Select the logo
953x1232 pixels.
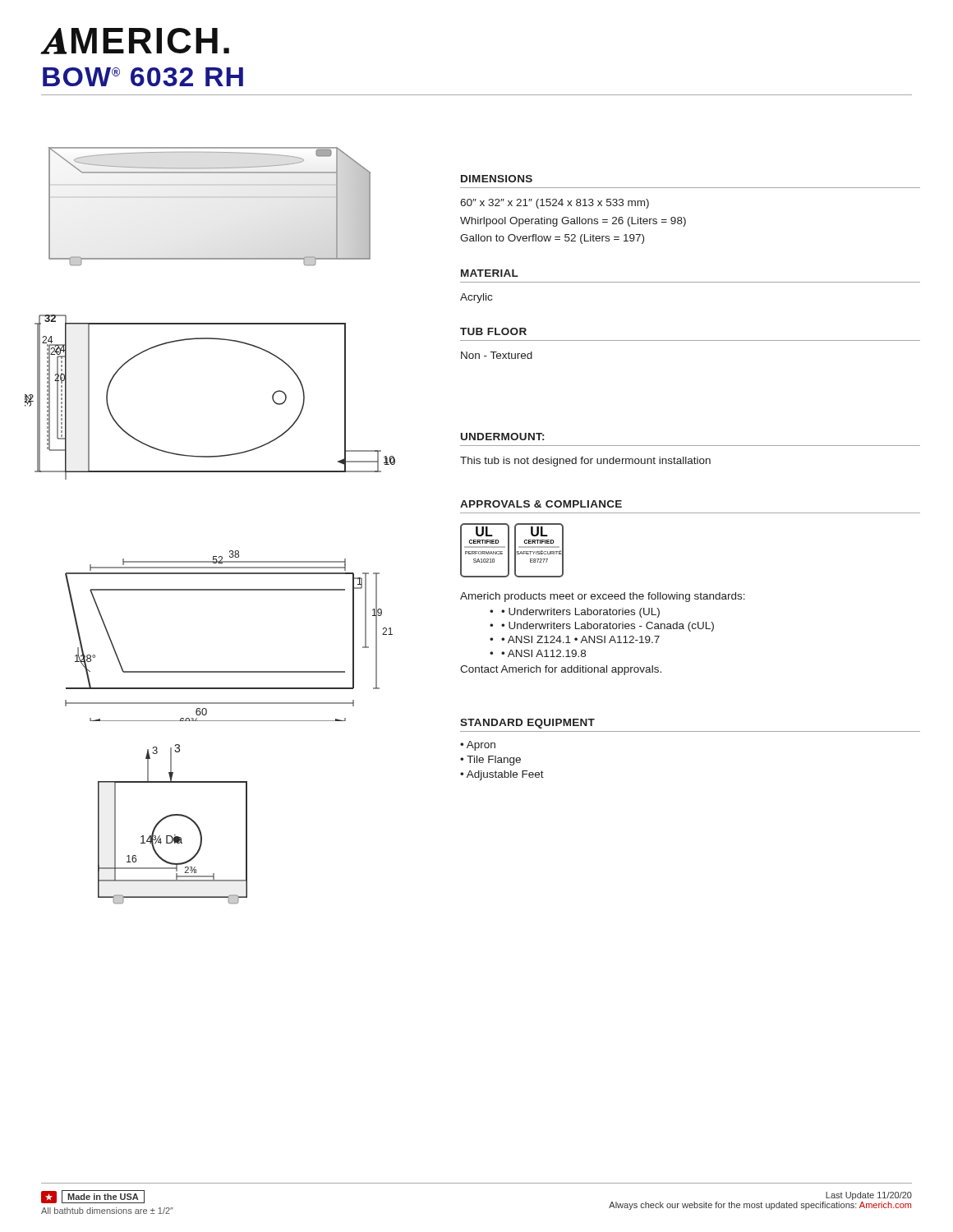[690, 551]
